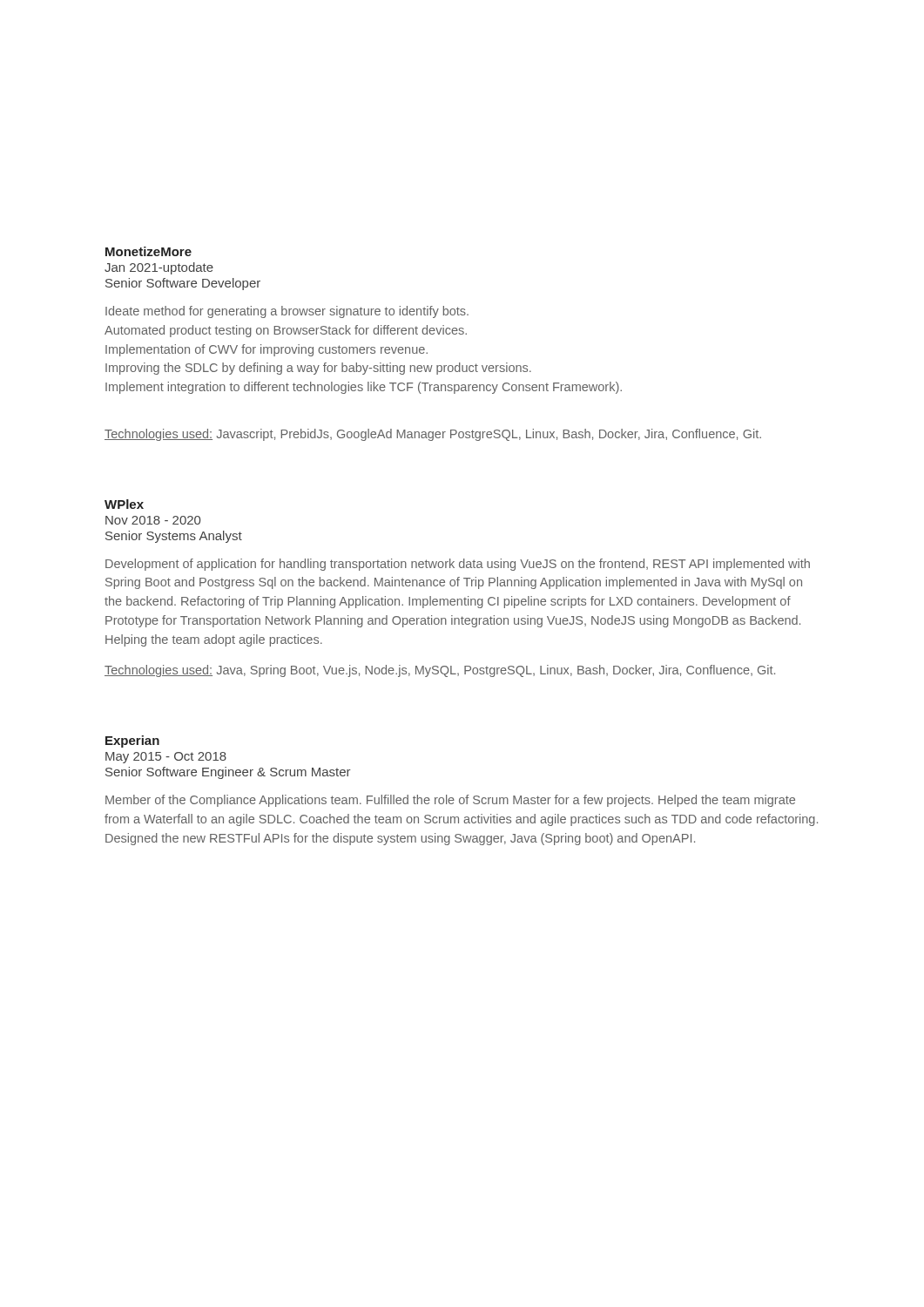Find the text block containing "Senior Software Engineer & Scrum"

pos(228,773)
